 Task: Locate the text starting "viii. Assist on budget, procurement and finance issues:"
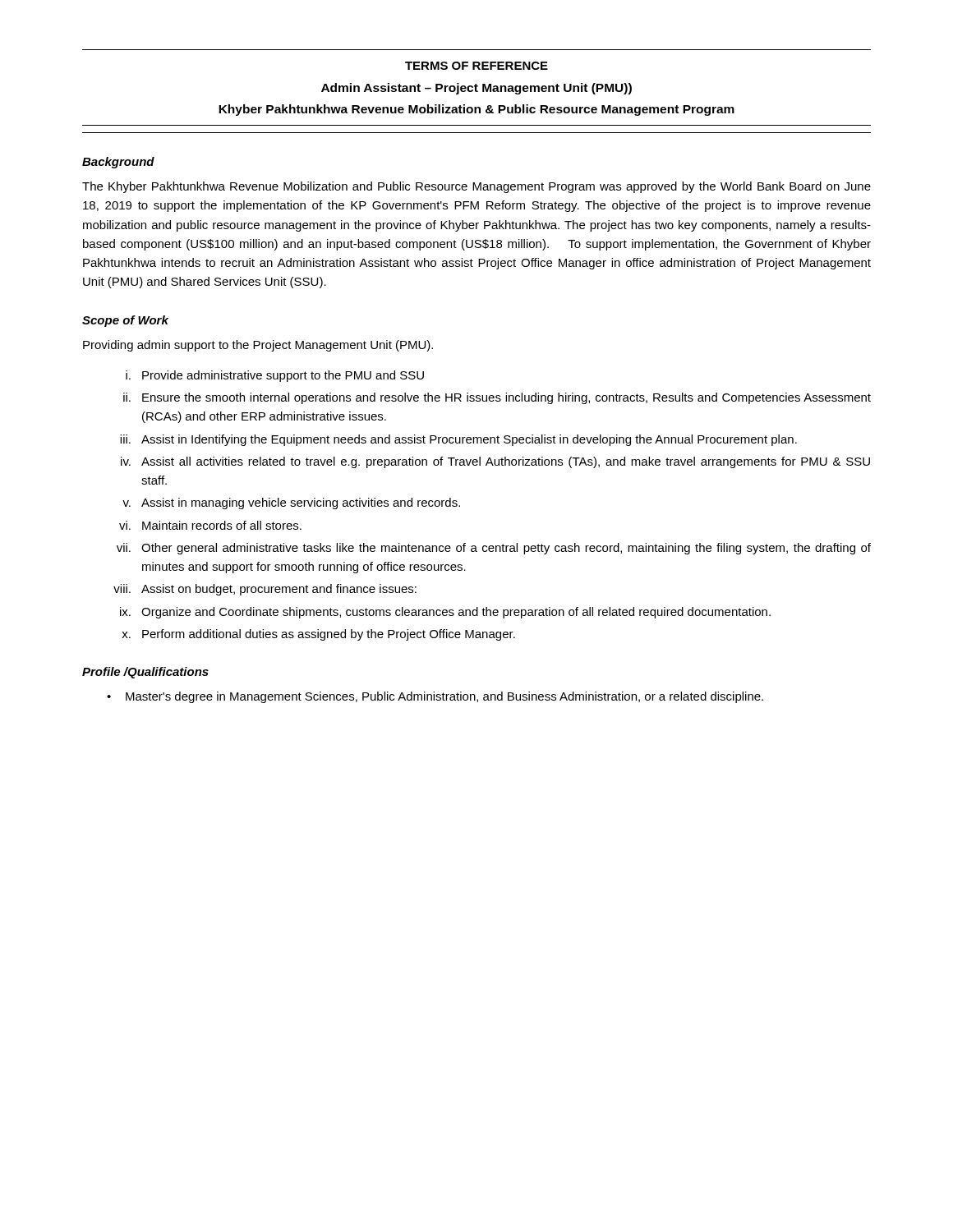[x=265, y=590]
